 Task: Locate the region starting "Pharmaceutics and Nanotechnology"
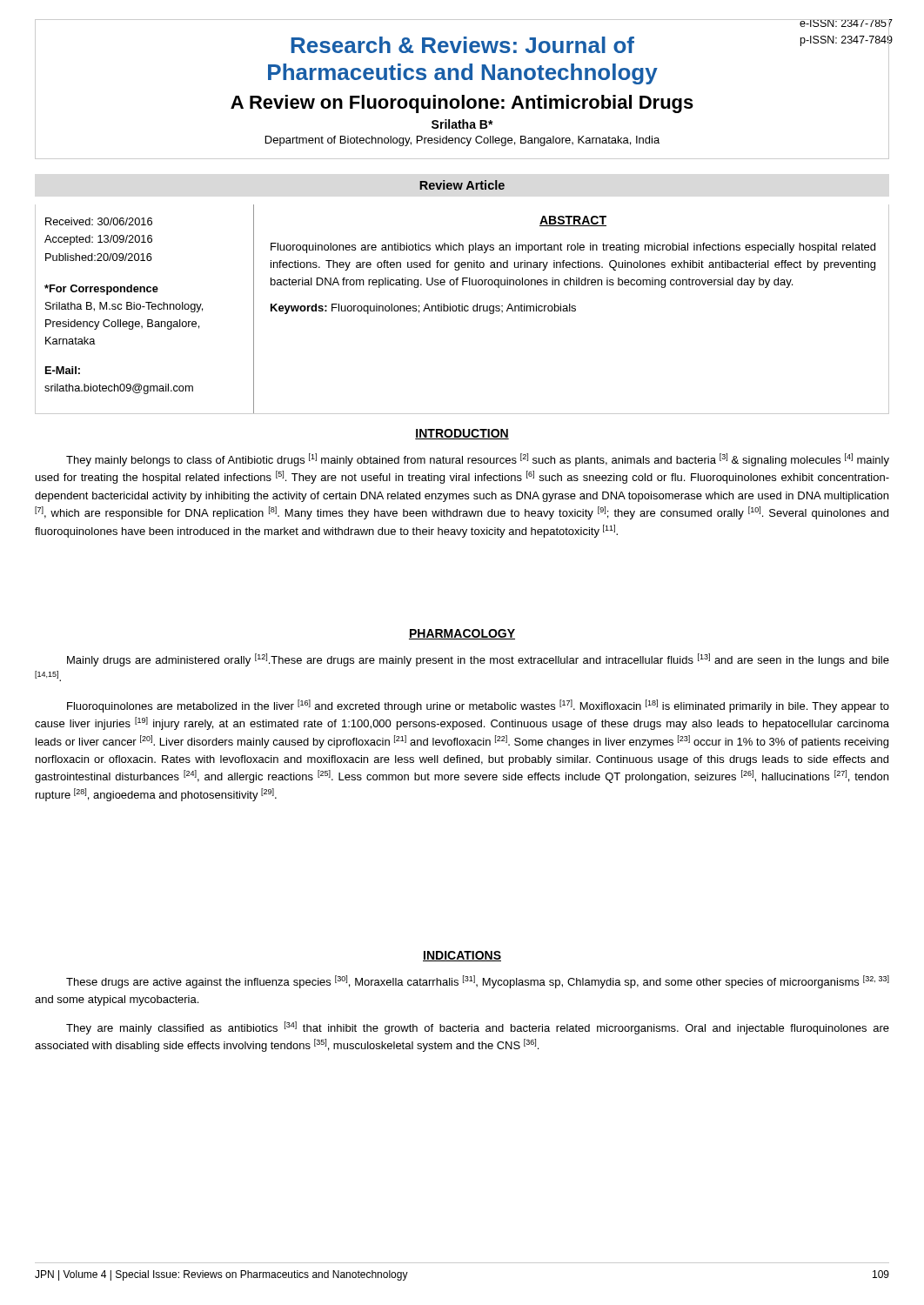[462, 72]
